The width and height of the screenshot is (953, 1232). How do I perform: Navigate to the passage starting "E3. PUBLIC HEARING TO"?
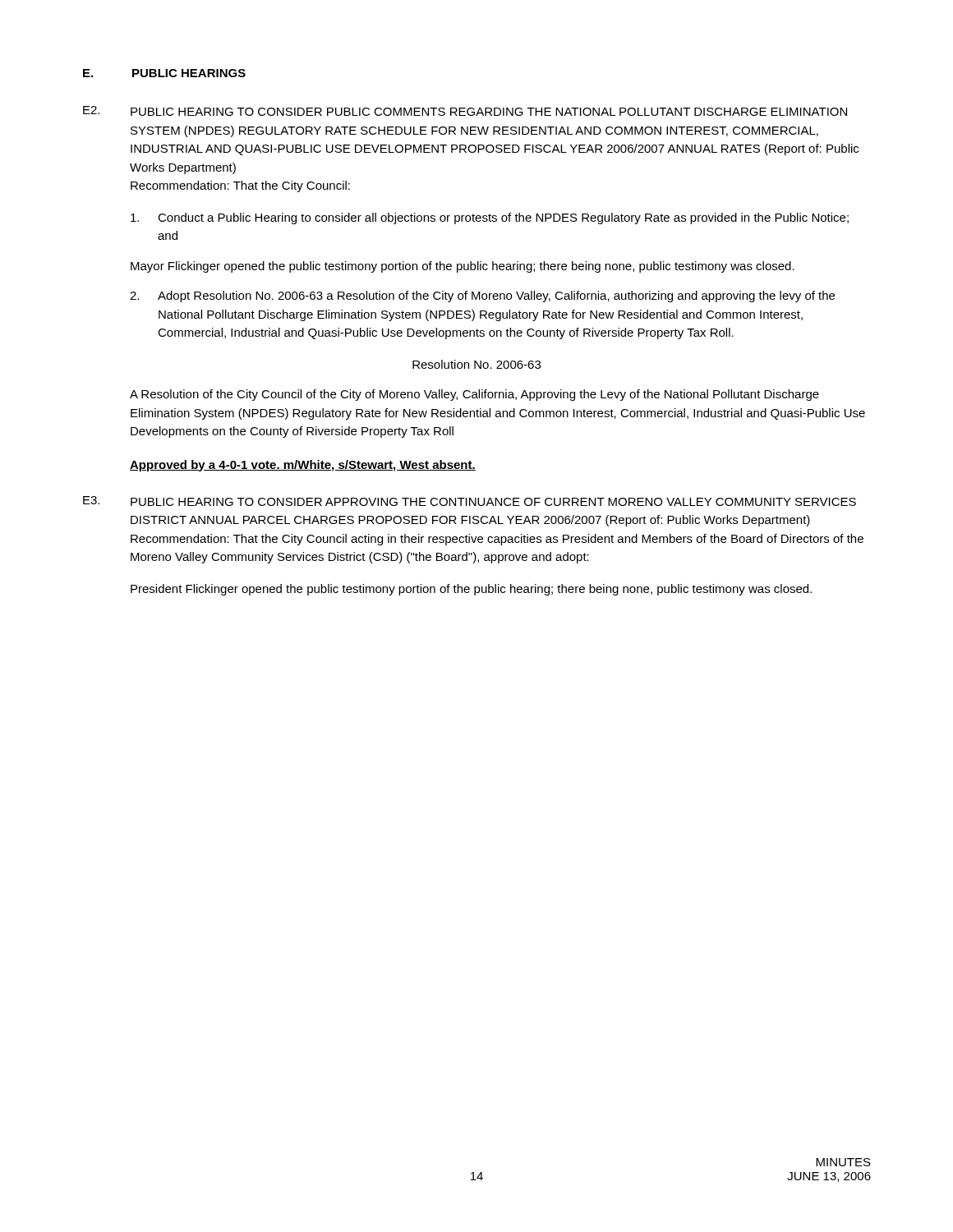pyautogui.click(x=476, y=529)
